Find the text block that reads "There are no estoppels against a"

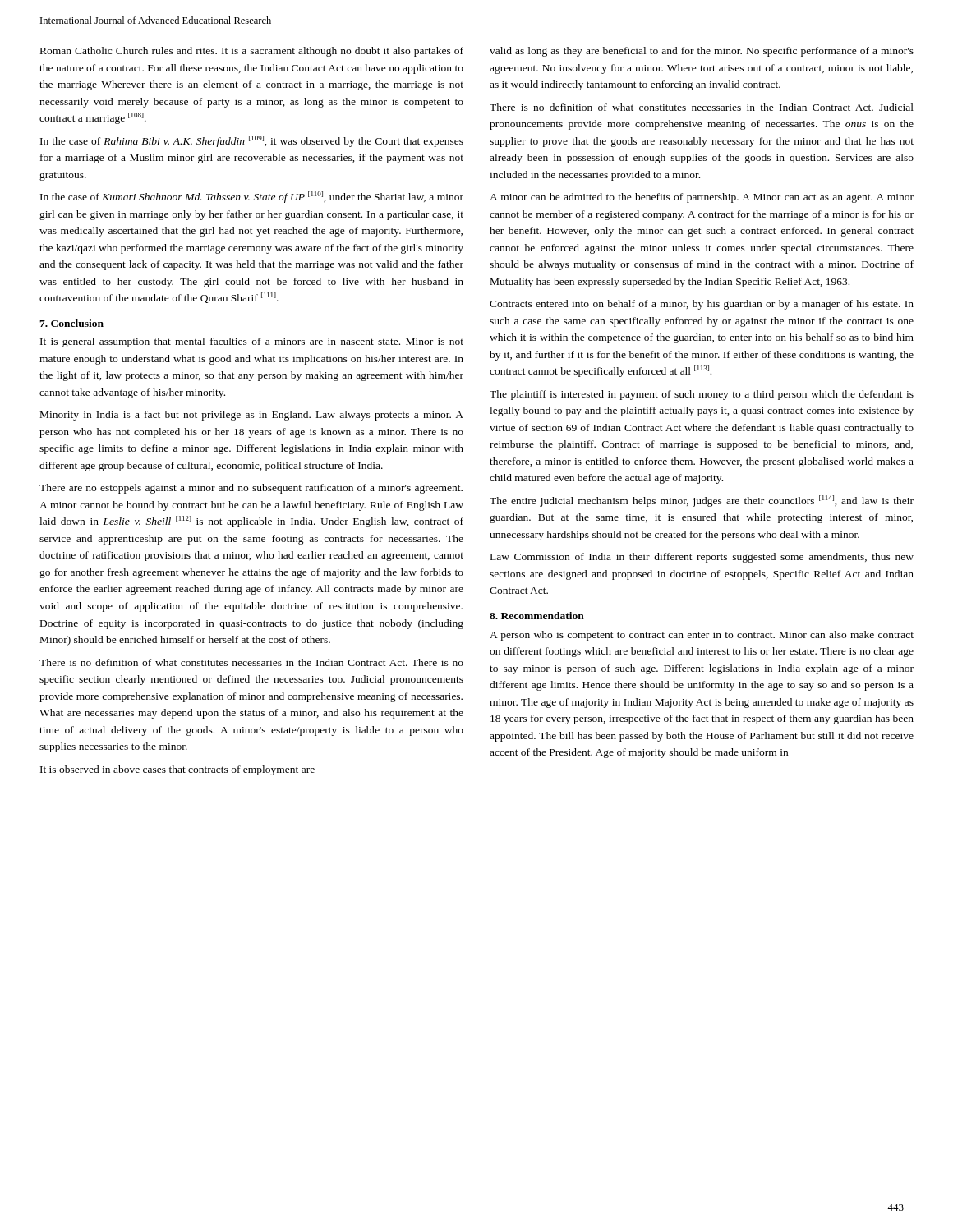[251, 564]
